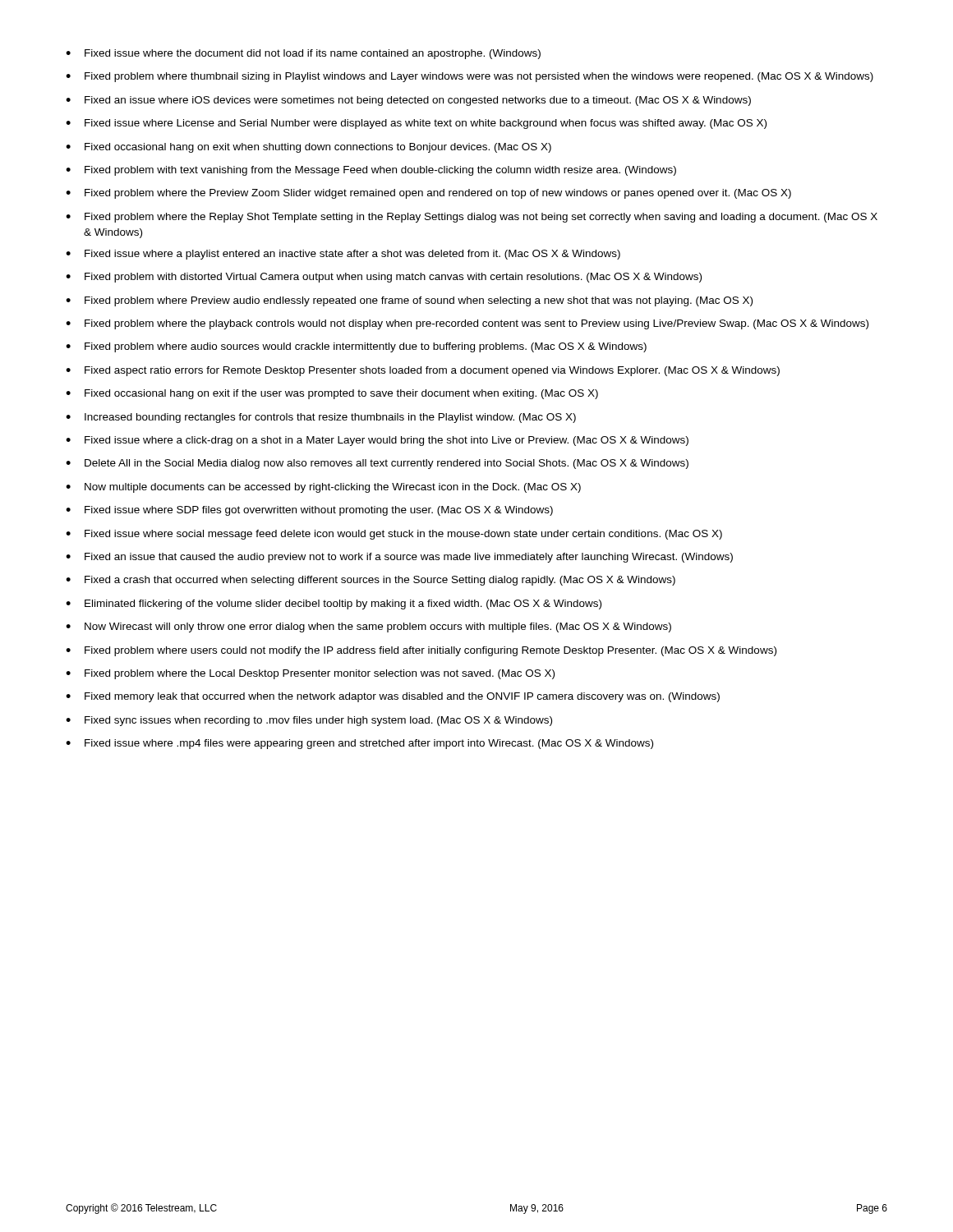Select the text block starting "• Eliminated flickering of the"
Viewport: 953px width, 1232px height.
tap(476, 604)
